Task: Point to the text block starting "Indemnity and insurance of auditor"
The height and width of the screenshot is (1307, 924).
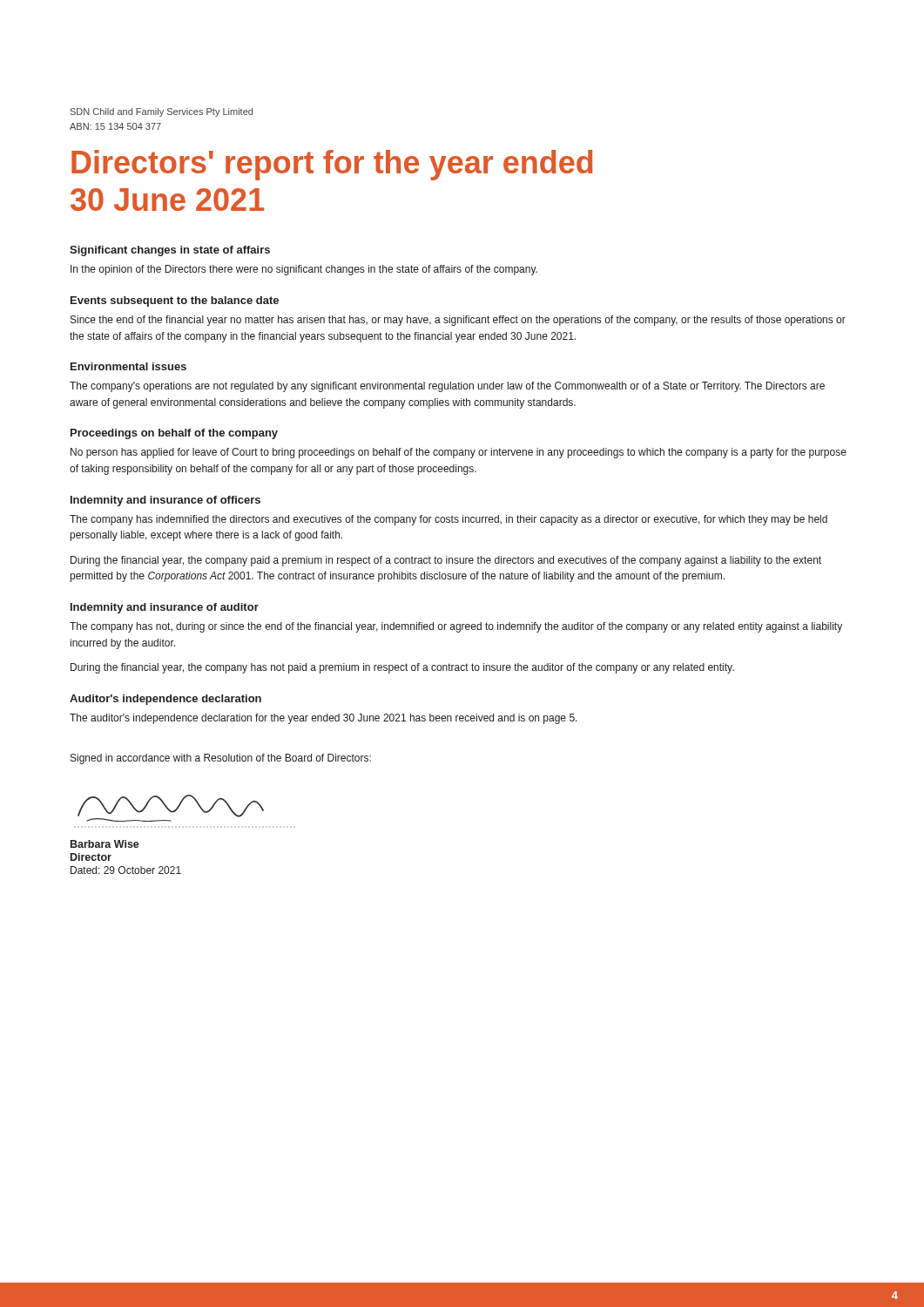Action: click(x=164, y=607)
